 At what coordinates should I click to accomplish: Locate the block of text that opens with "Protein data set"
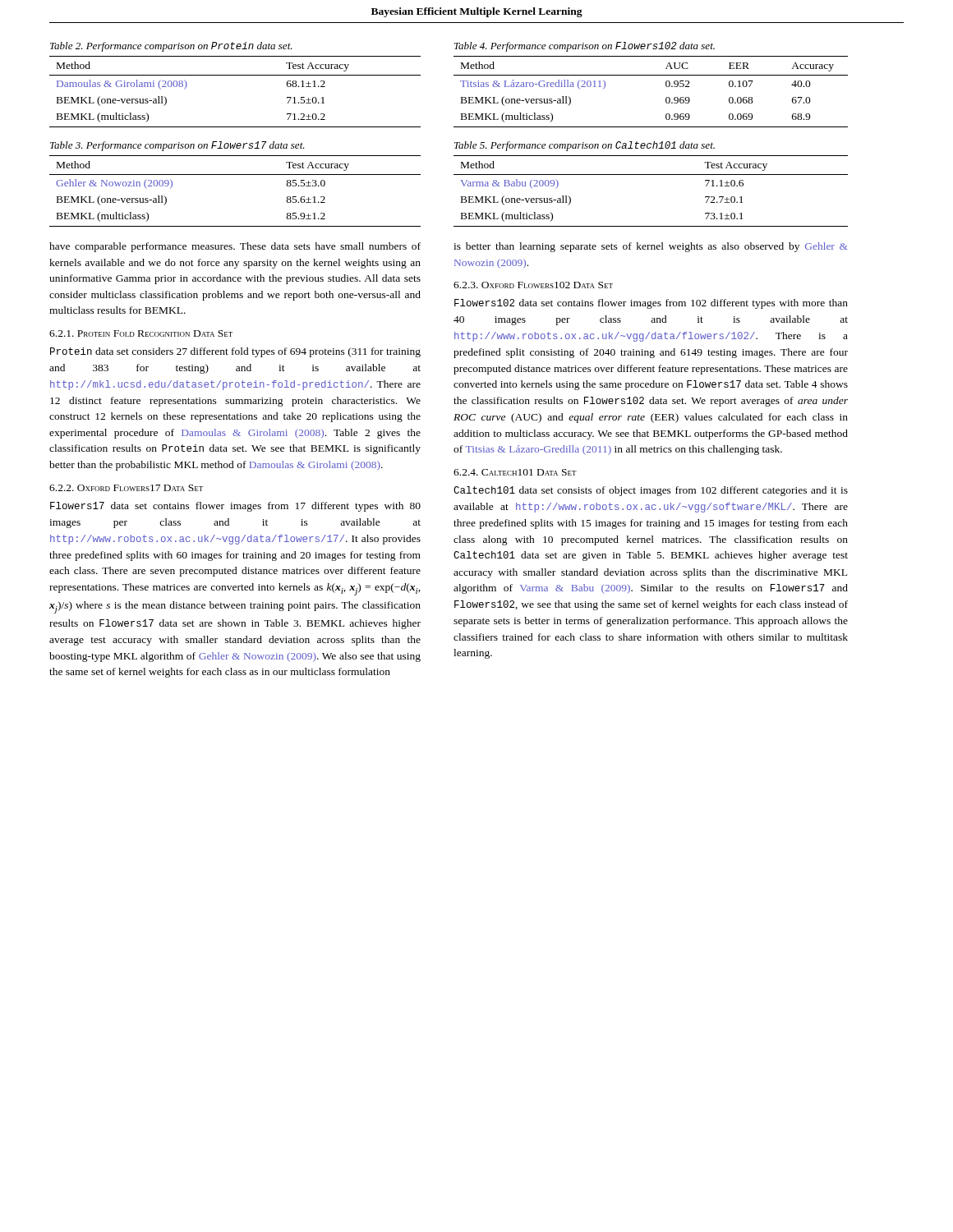coord(235,408)
